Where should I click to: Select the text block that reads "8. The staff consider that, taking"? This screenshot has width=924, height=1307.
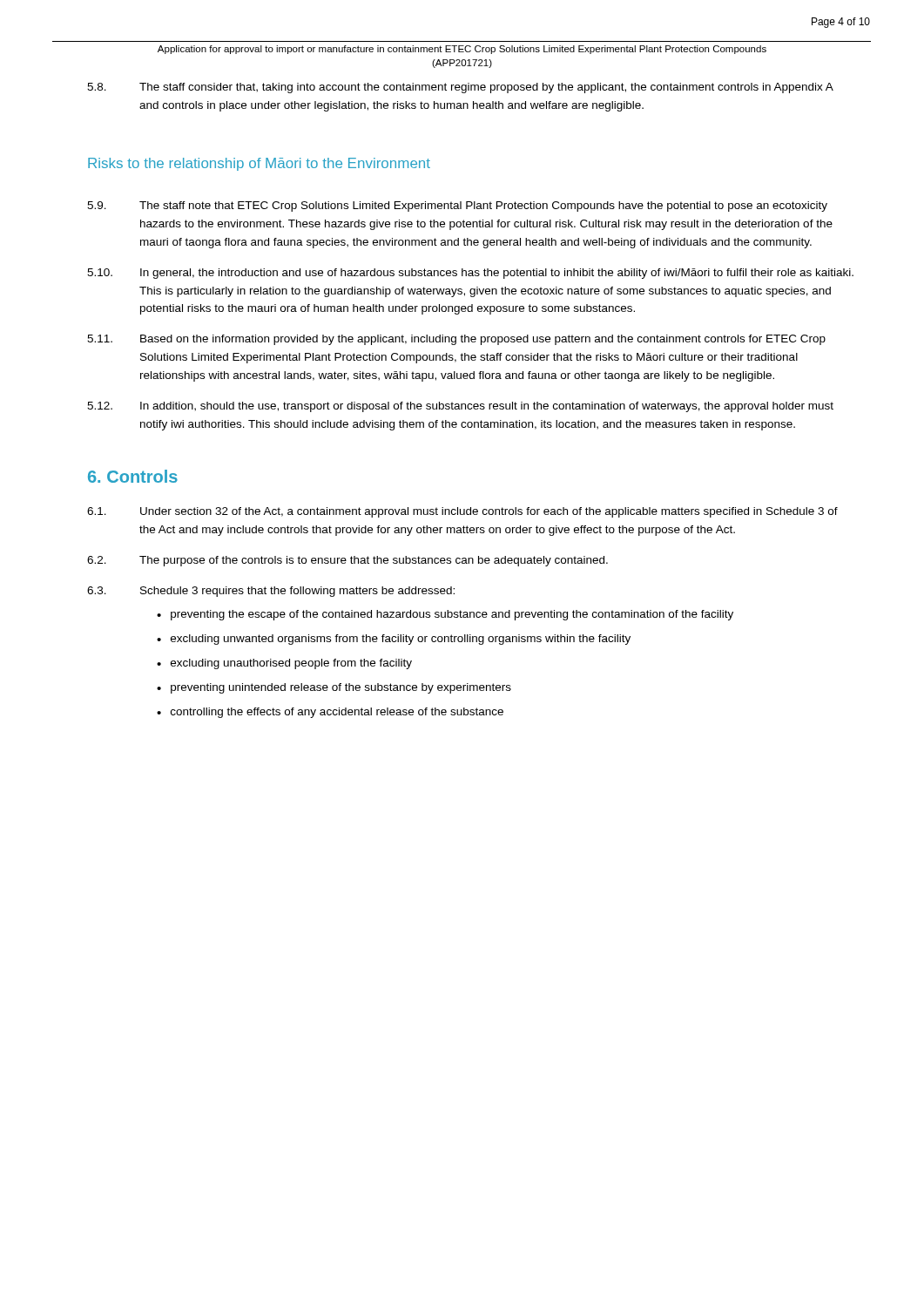[471, 97]
